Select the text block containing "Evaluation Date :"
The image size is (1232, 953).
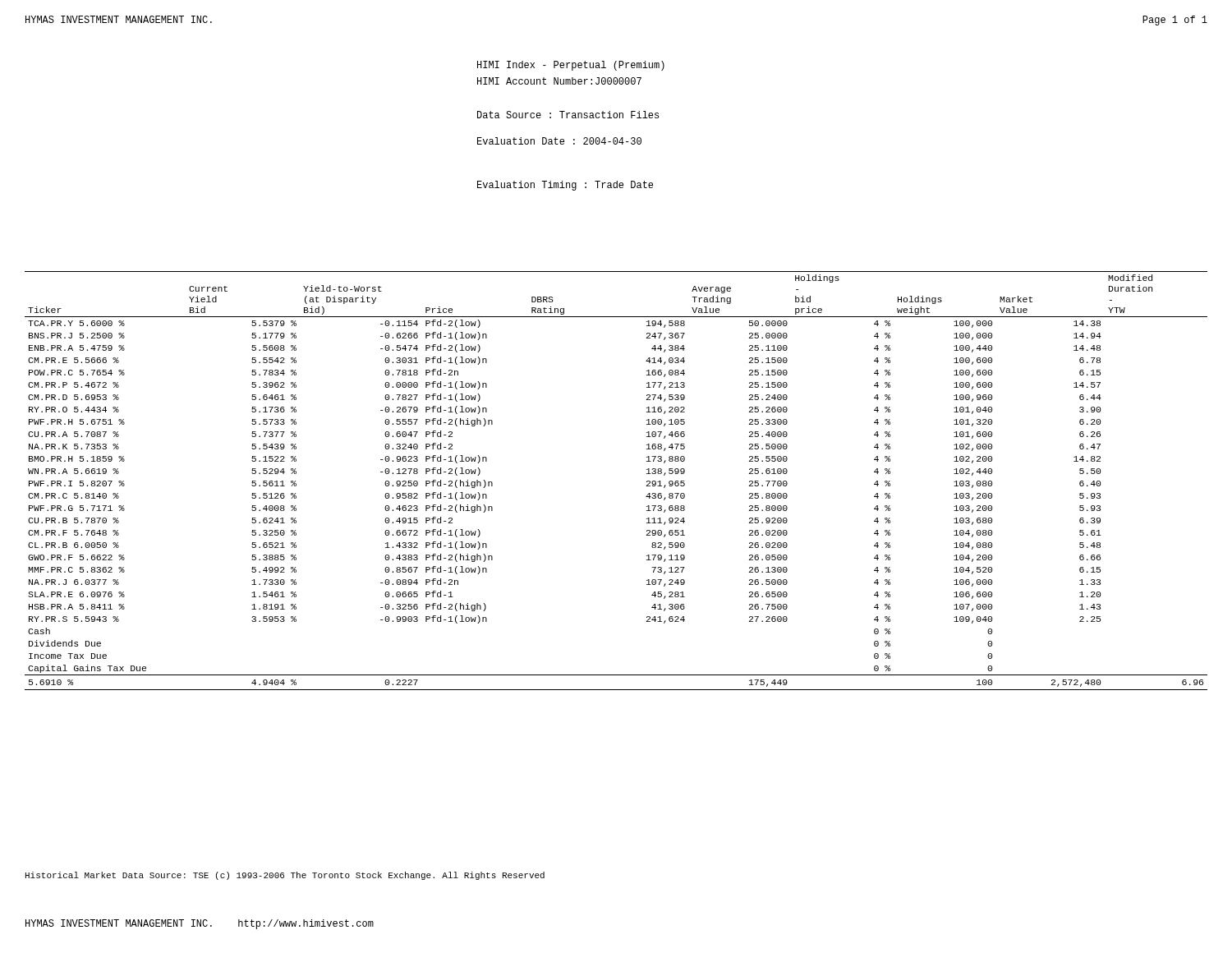click(x=559, y=141)
